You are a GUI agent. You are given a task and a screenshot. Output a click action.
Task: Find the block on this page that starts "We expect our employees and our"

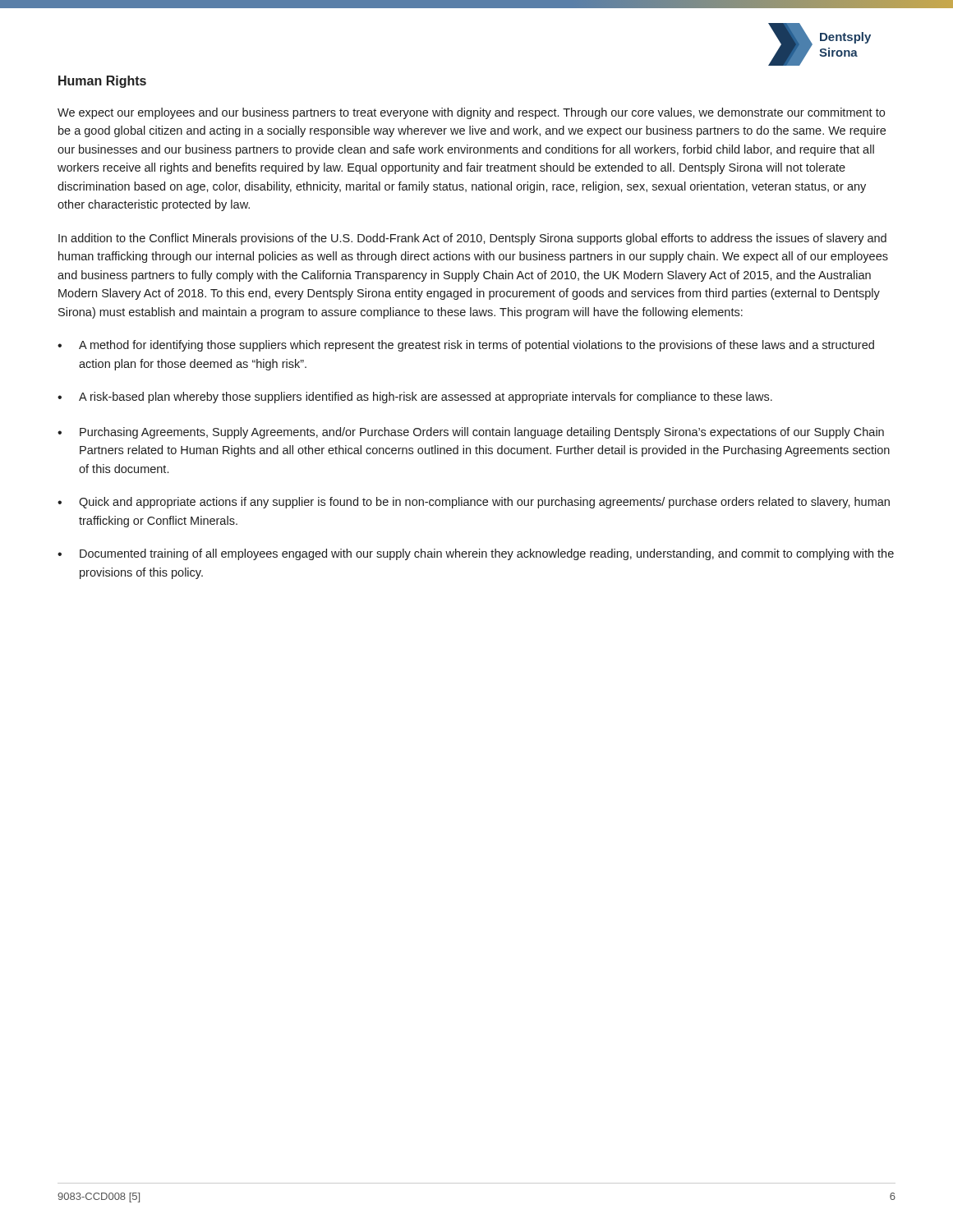click(472, 159)
